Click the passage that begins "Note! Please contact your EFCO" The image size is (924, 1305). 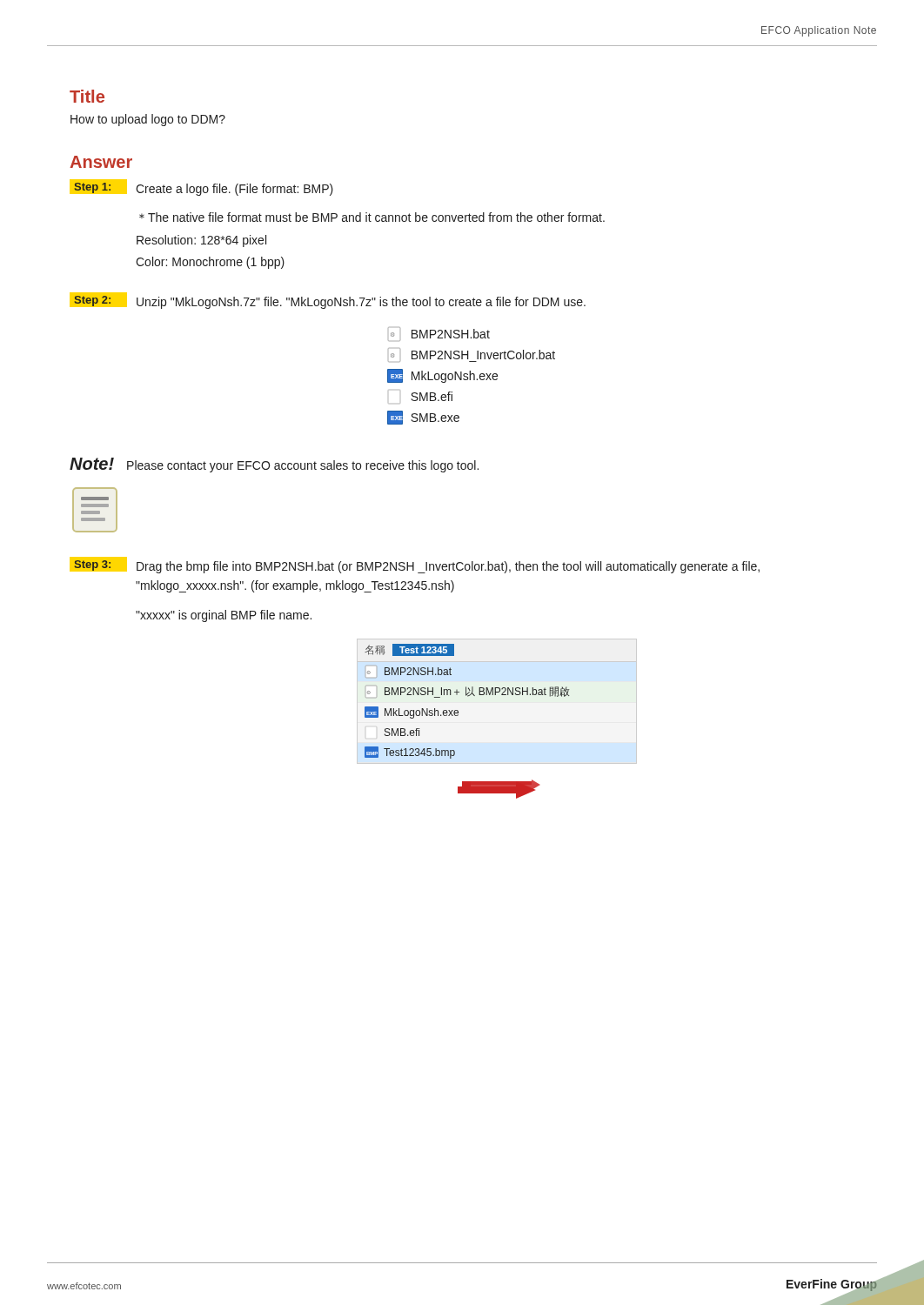(x=275, y=464)
